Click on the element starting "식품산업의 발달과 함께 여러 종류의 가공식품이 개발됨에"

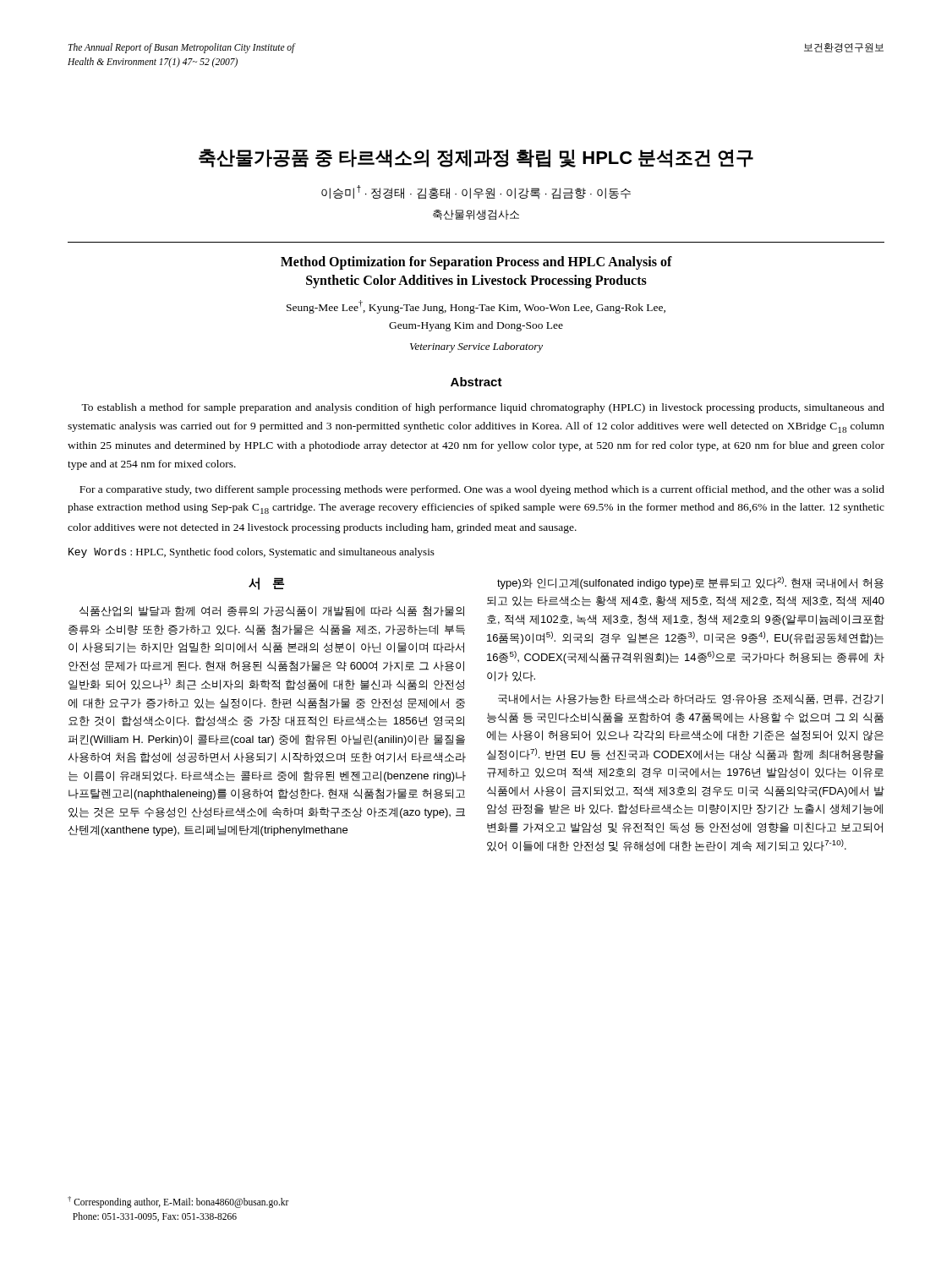click(x=267, y=721)
